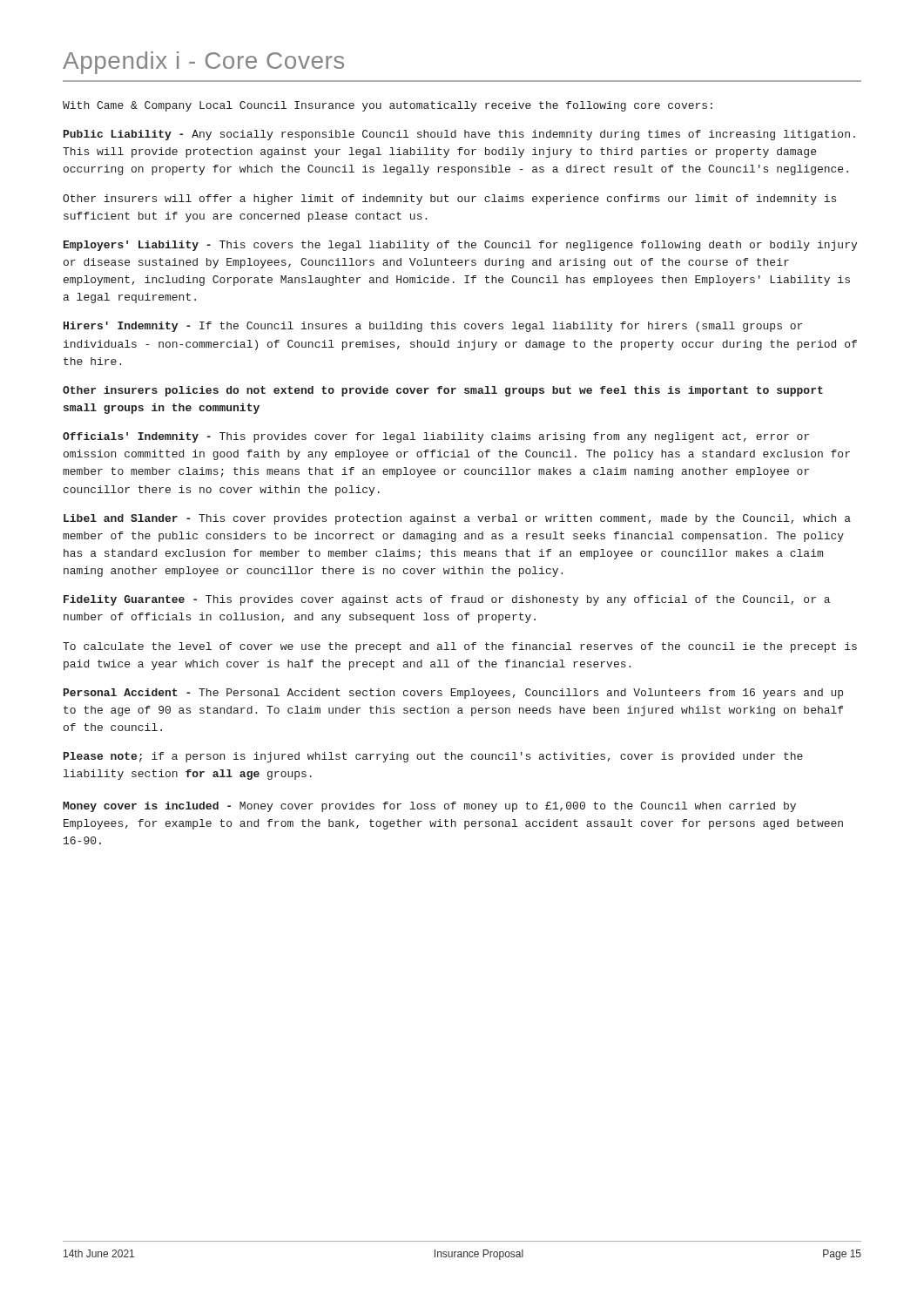This screenshot has height=1307, width=924.
Task: Find the block on this page that starts "Employers' Liability - This covers the"
Action: [x=460, y=271]
